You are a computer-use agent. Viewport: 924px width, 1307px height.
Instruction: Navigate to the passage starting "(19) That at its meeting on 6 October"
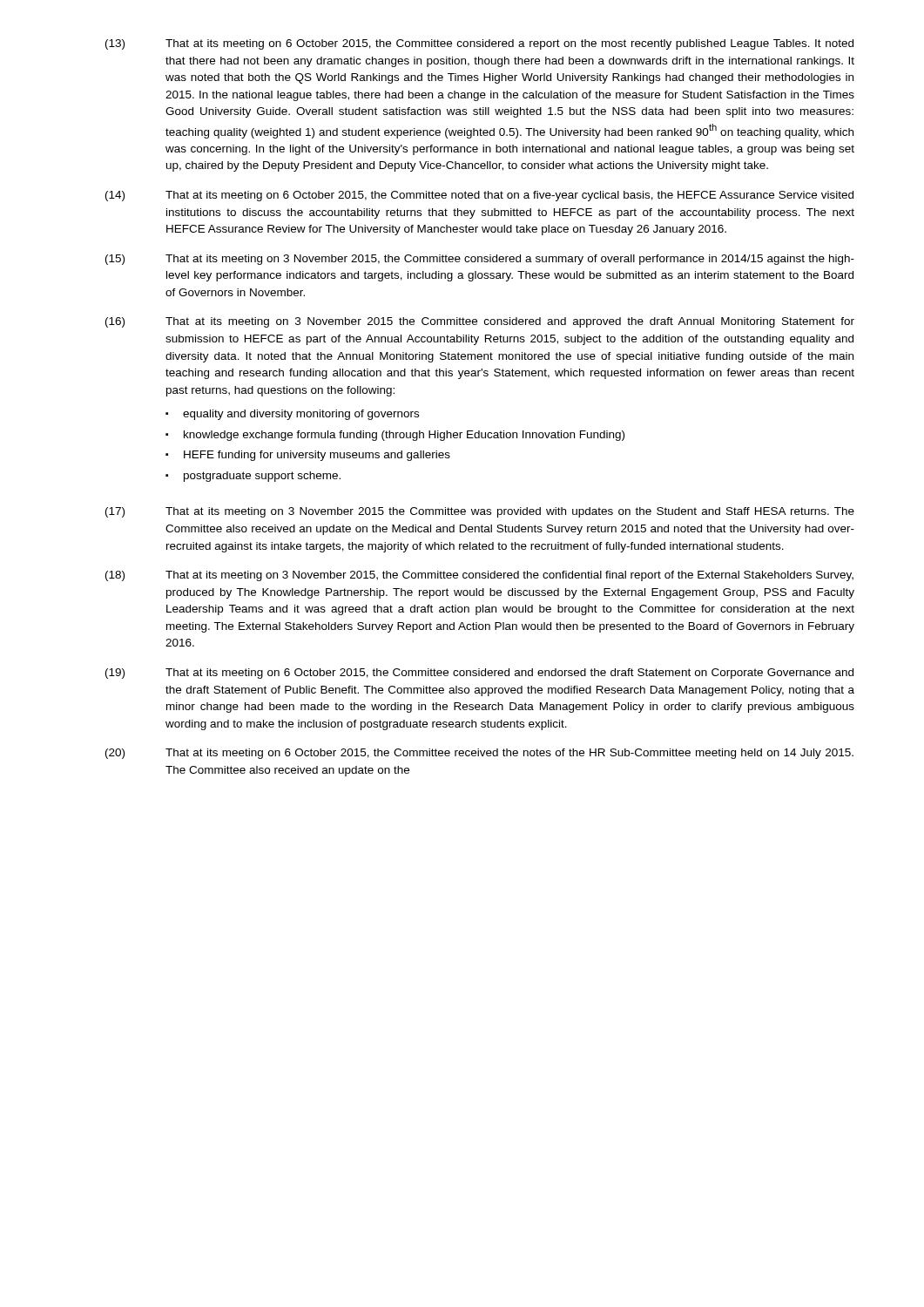tap(479, 698)
